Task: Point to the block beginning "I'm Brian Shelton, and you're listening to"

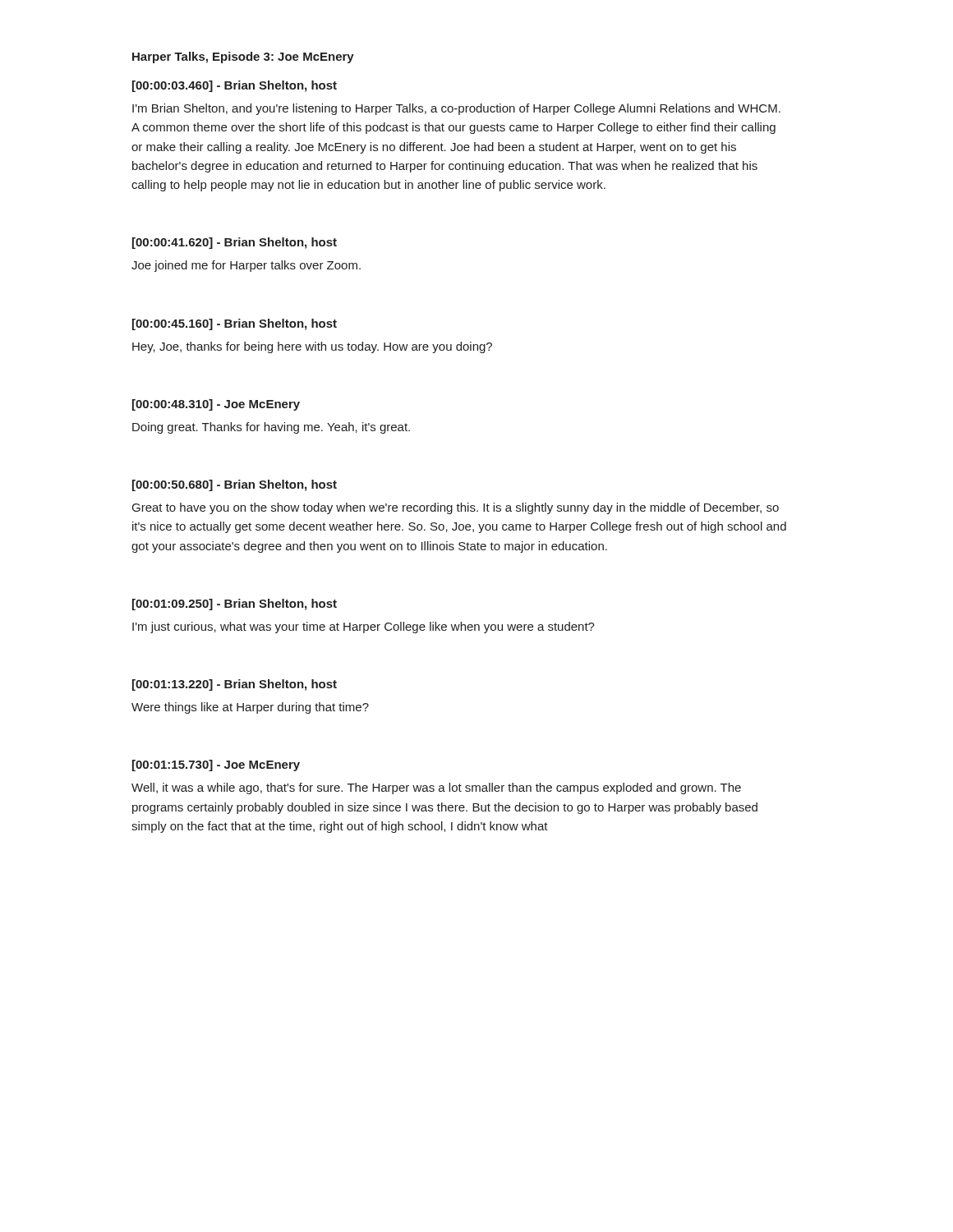Action: tap(456, 146)
